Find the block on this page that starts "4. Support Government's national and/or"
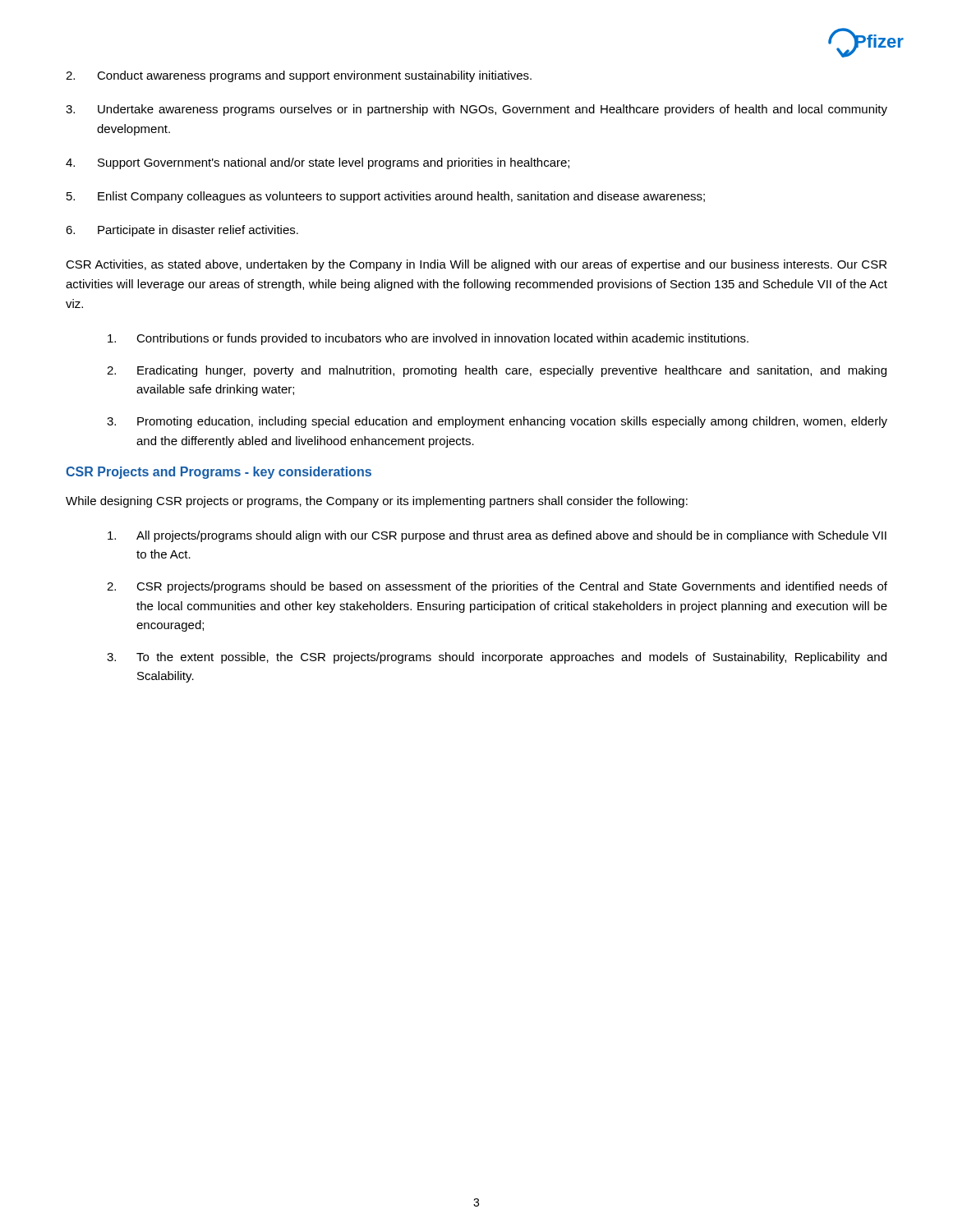 tap(476, 162)
